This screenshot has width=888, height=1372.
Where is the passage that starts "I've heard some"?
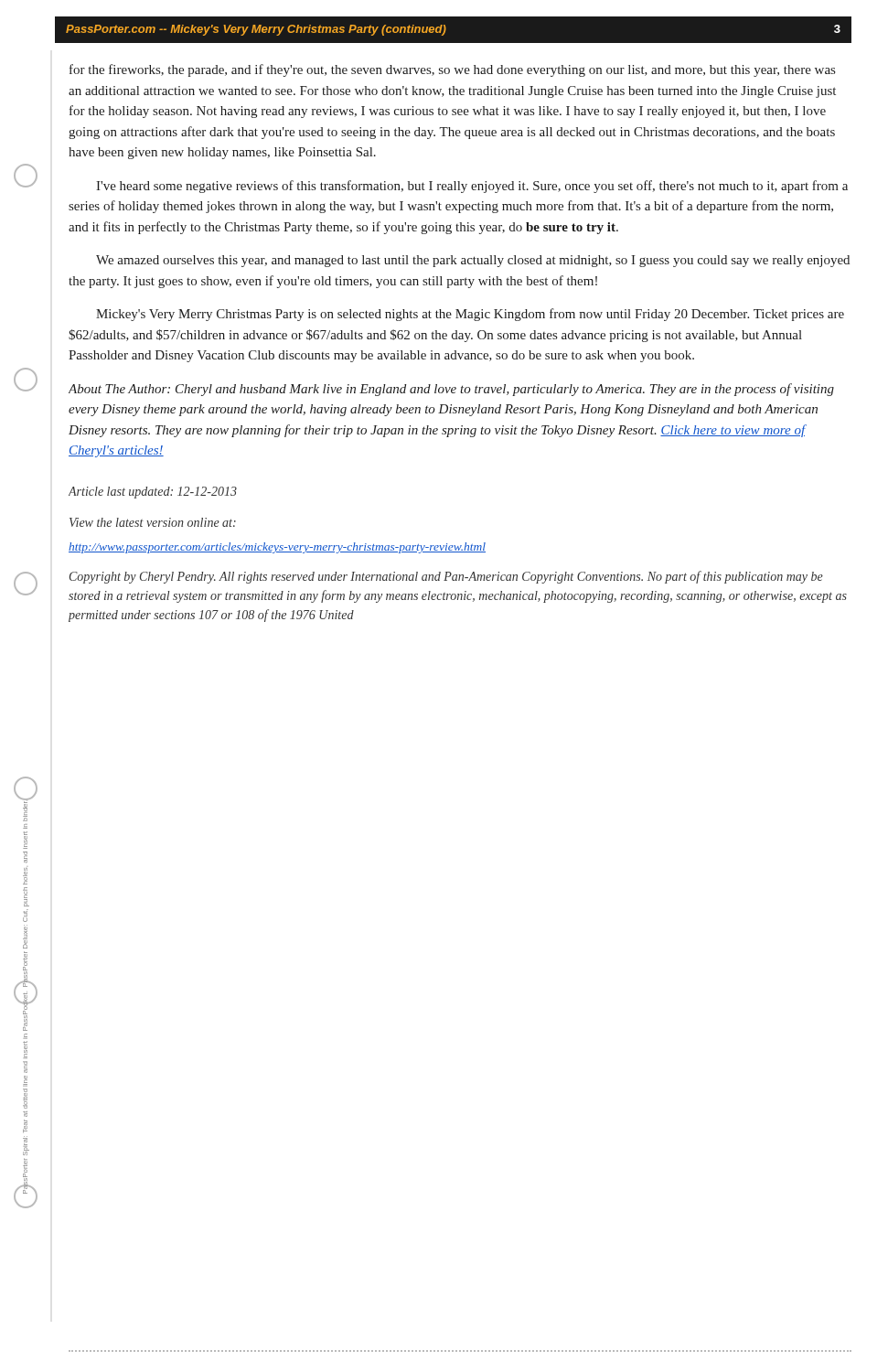[x=458, y=206]
